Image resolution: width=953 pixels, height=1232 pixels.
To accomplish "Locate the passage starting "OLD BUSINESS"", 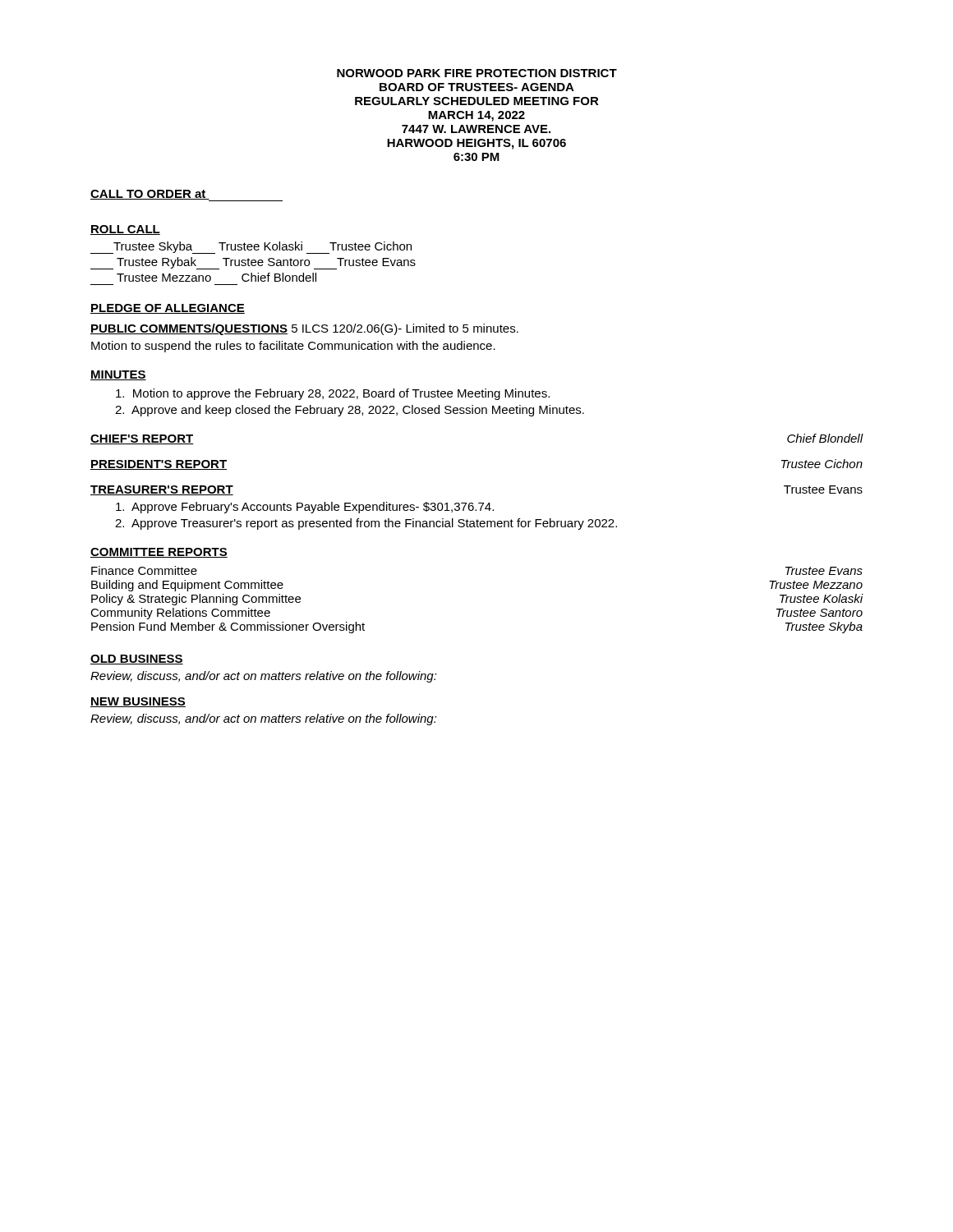I will coord(137,658).
